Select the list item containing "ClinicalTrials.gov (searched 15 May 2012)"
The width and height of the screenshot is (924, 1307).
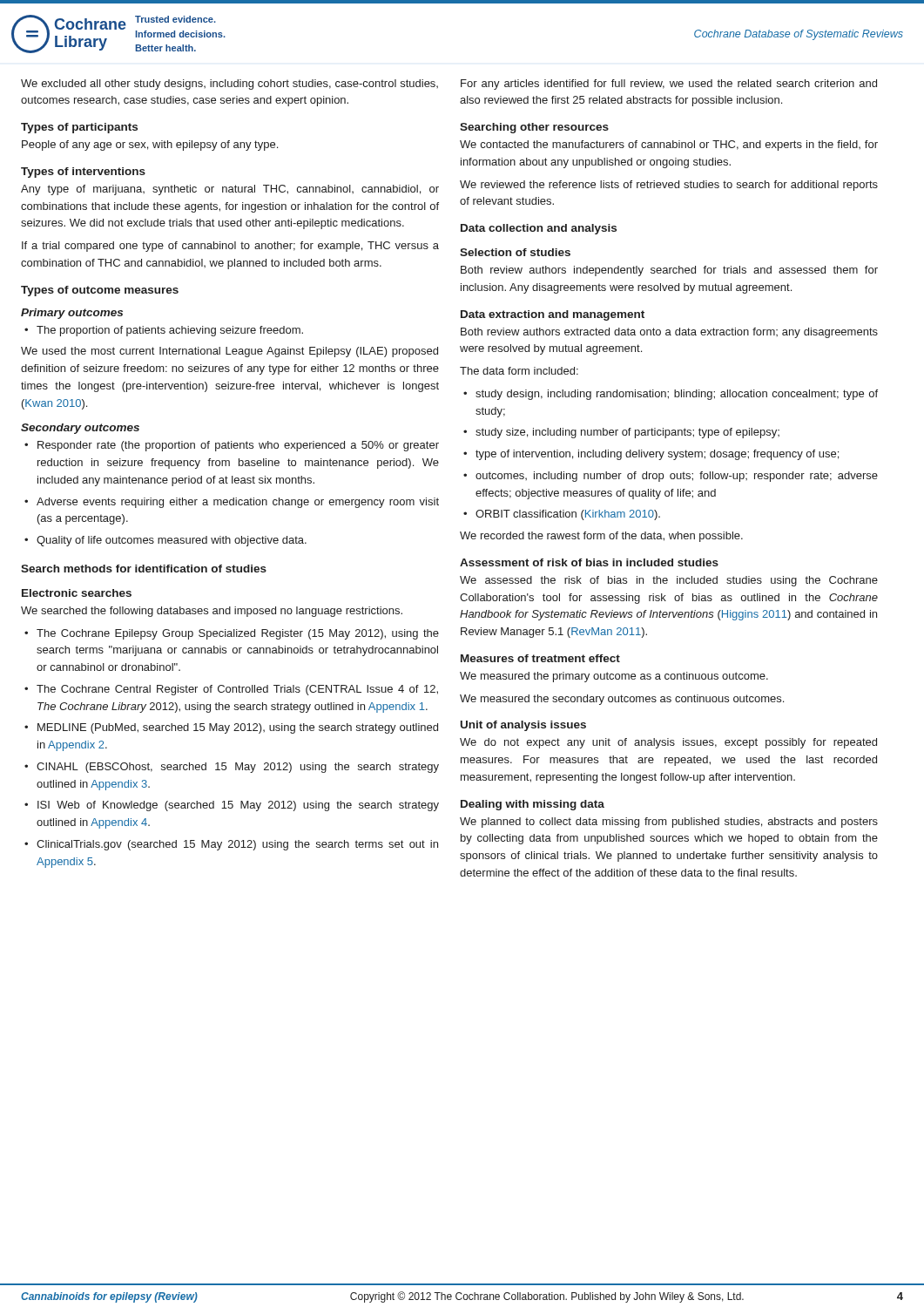tap(238, 852)
